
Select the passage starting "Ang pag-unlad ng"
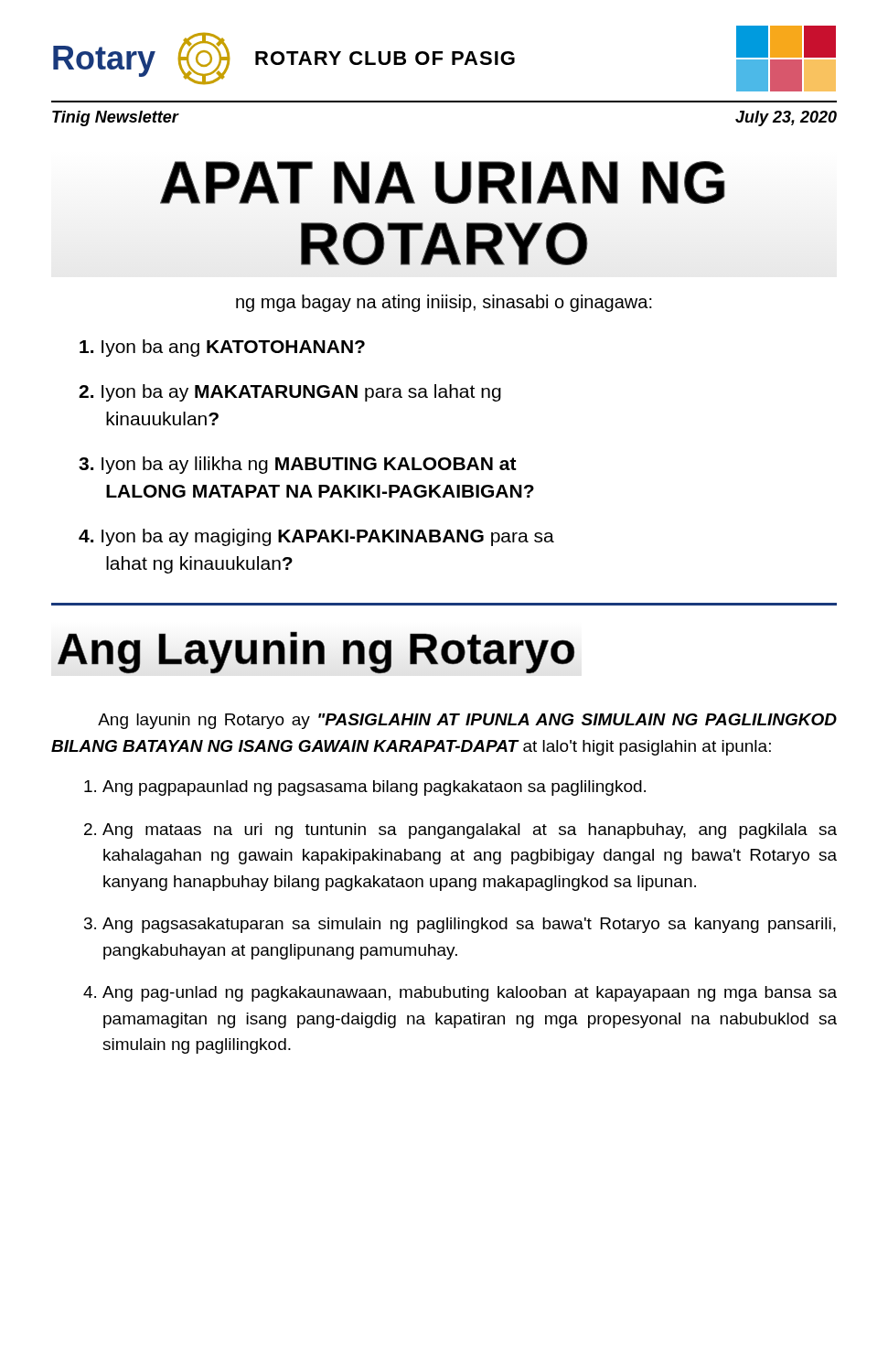(470, 1018)
